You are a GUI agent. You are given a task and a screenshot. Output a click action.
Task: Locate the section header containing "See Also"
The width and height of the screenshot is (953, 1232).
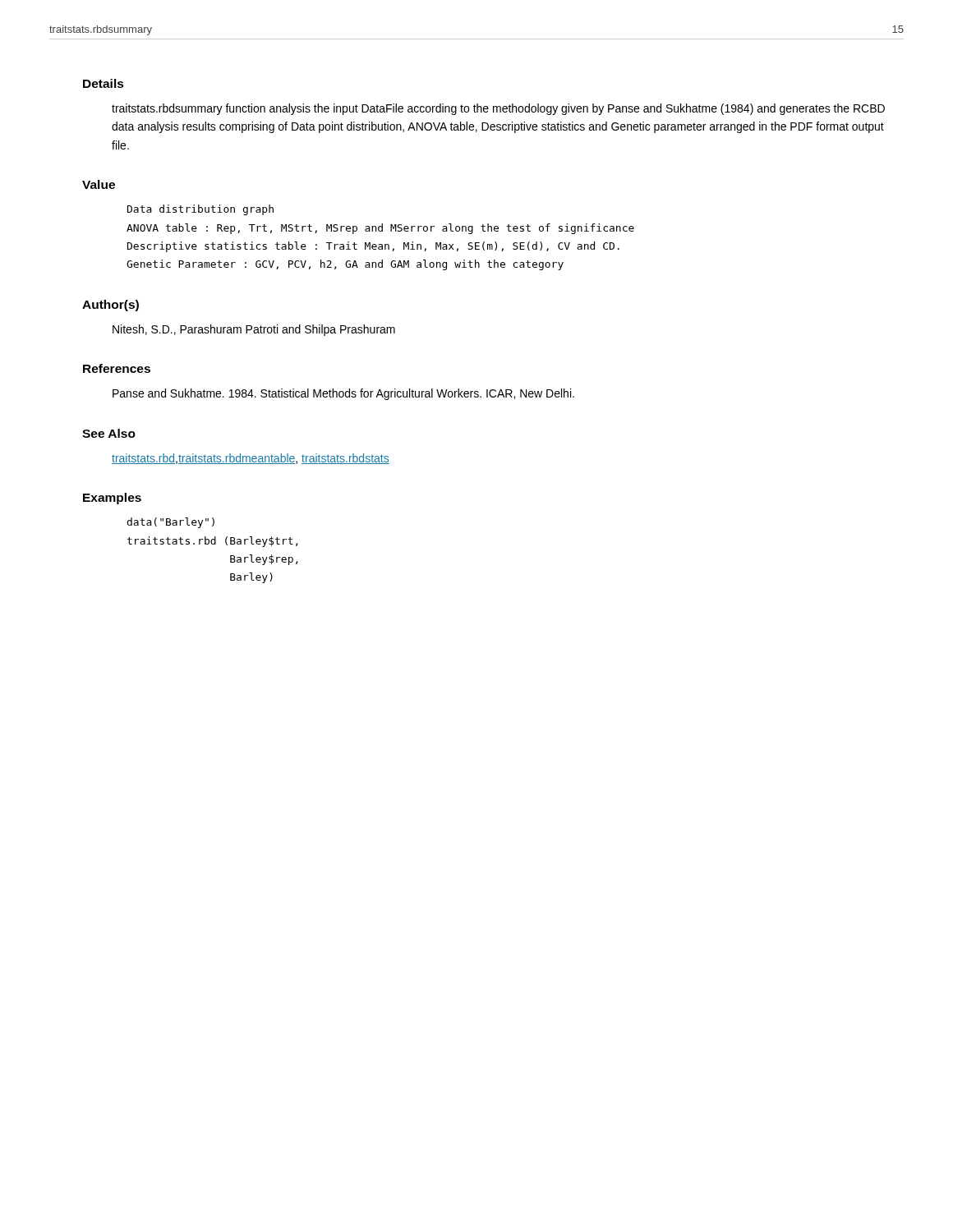[109, 433]
